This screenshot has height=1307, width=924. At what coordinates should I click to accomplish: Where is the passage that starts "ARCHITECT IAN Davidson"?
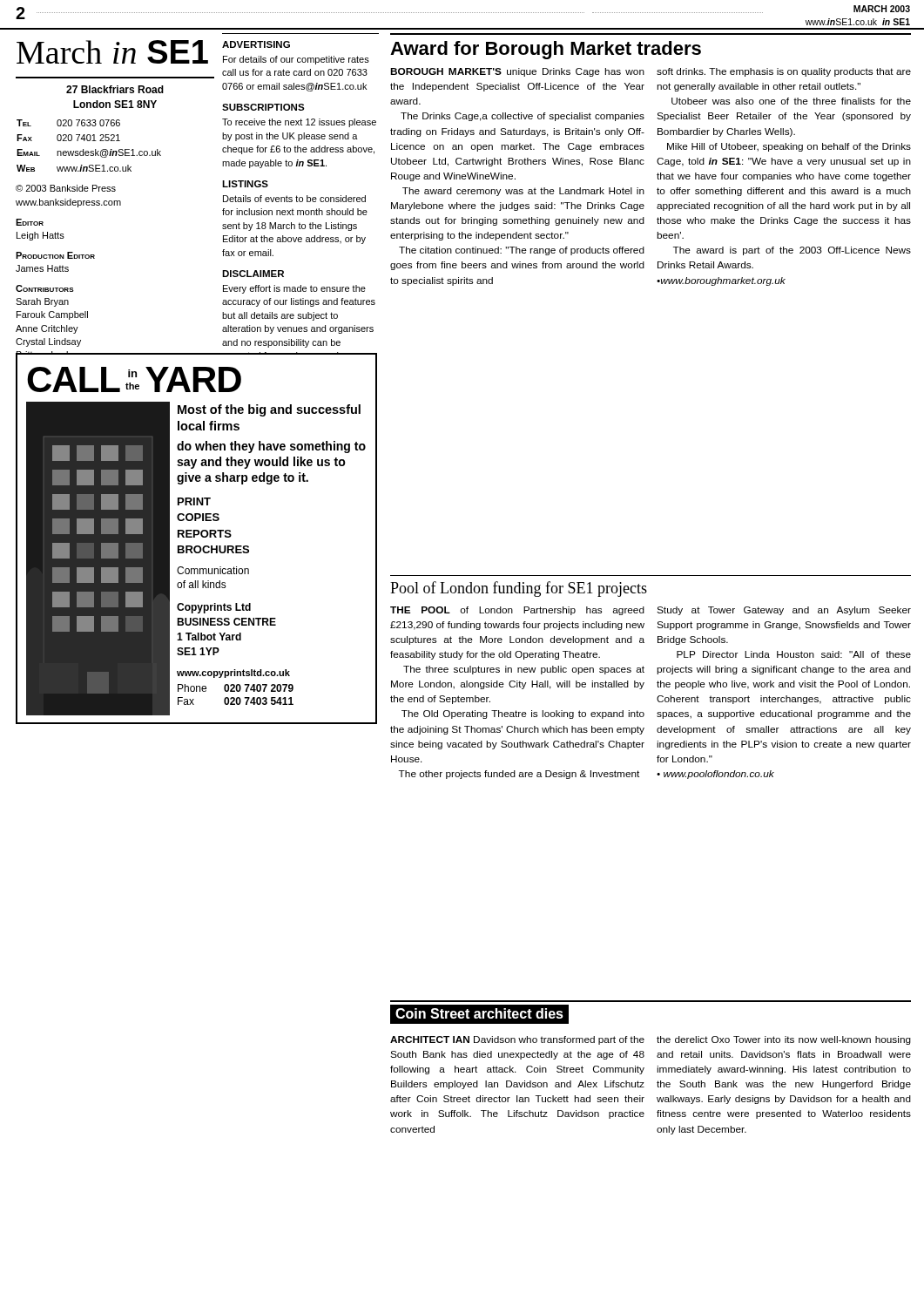(x=651, y=1085)
